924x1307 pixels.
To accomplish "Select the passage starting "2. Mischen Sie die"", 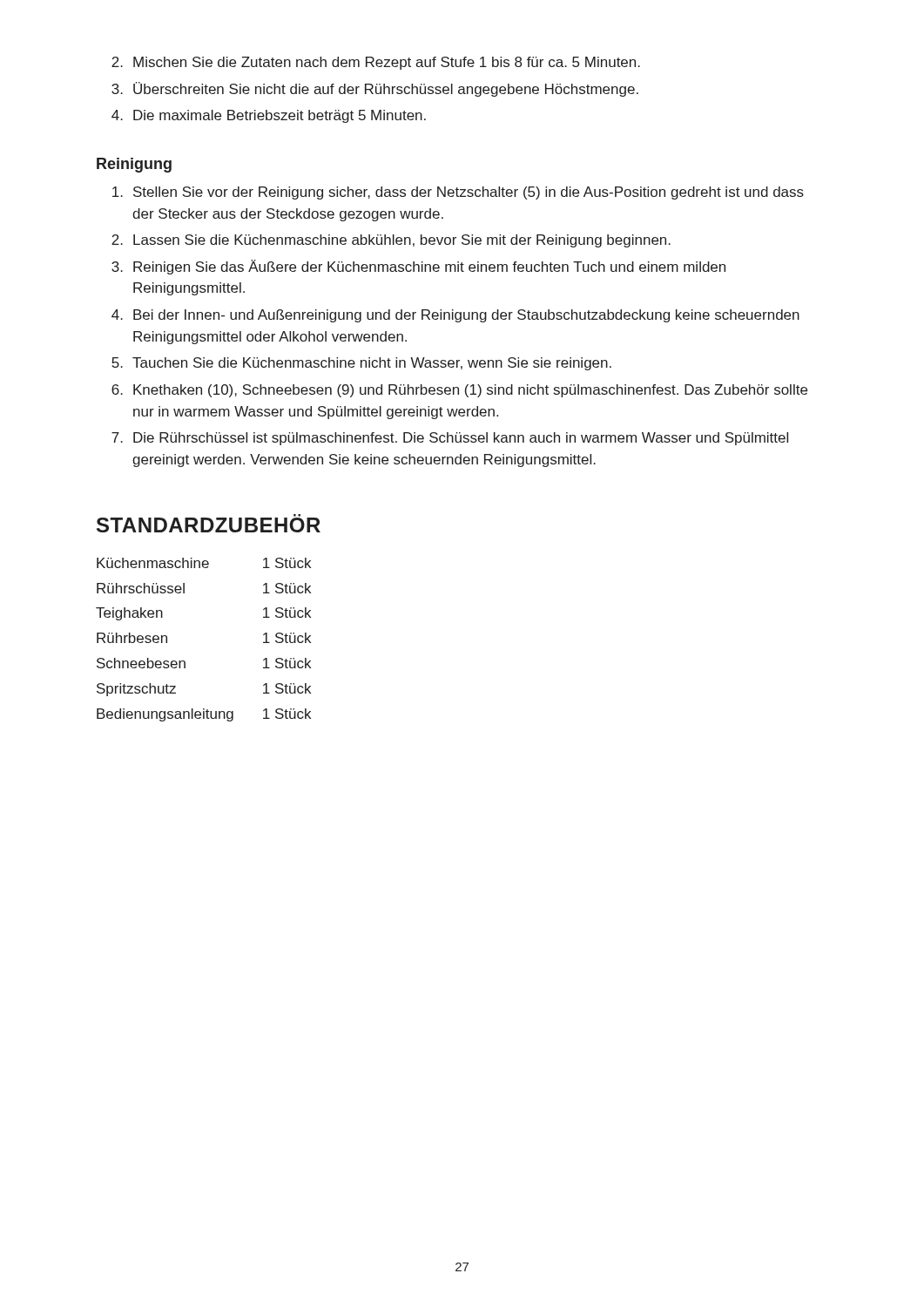I will coord(462,63).
